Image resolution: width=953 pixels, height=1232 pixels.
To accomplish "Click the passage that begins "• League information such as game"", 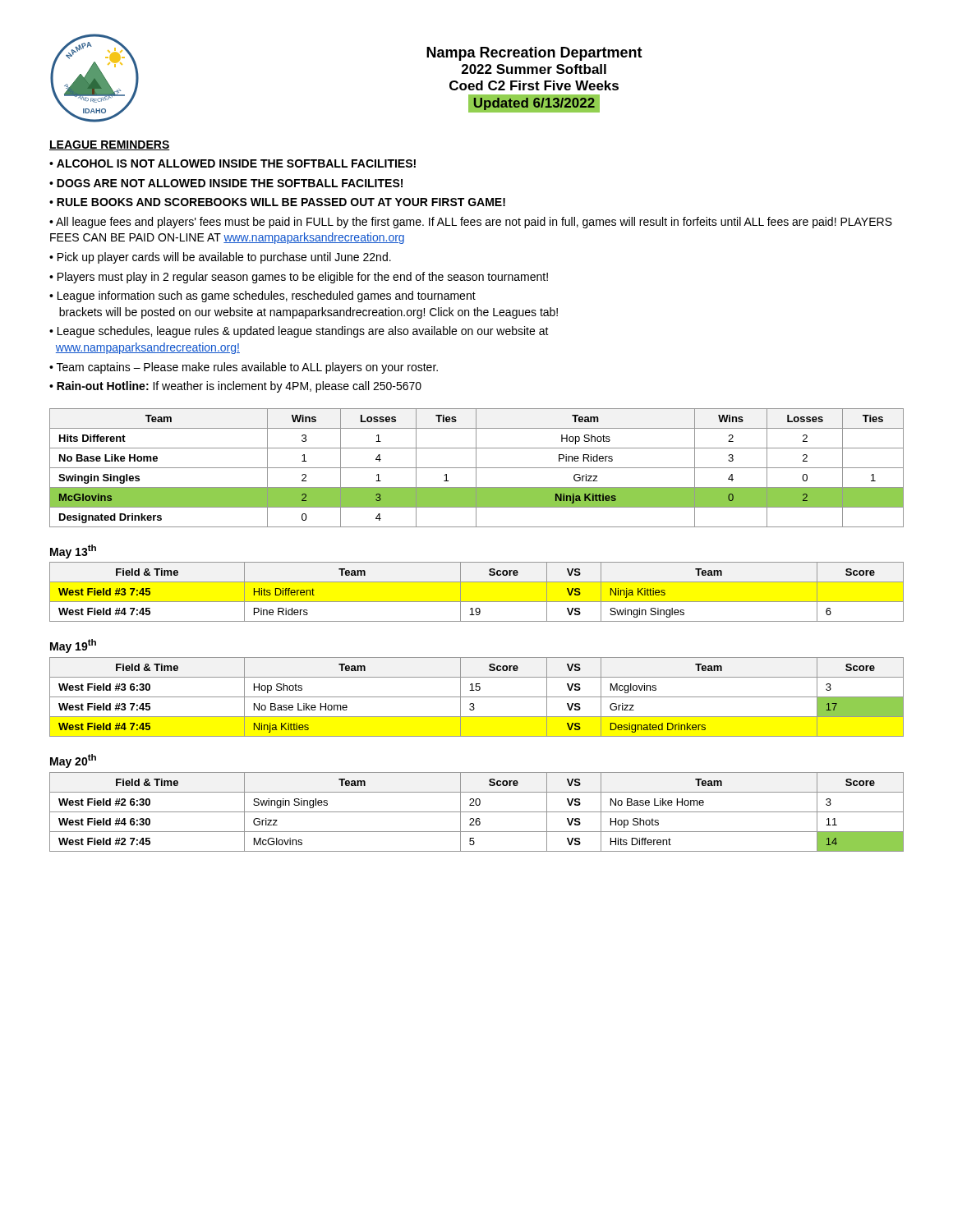I will tap(304, 304).
